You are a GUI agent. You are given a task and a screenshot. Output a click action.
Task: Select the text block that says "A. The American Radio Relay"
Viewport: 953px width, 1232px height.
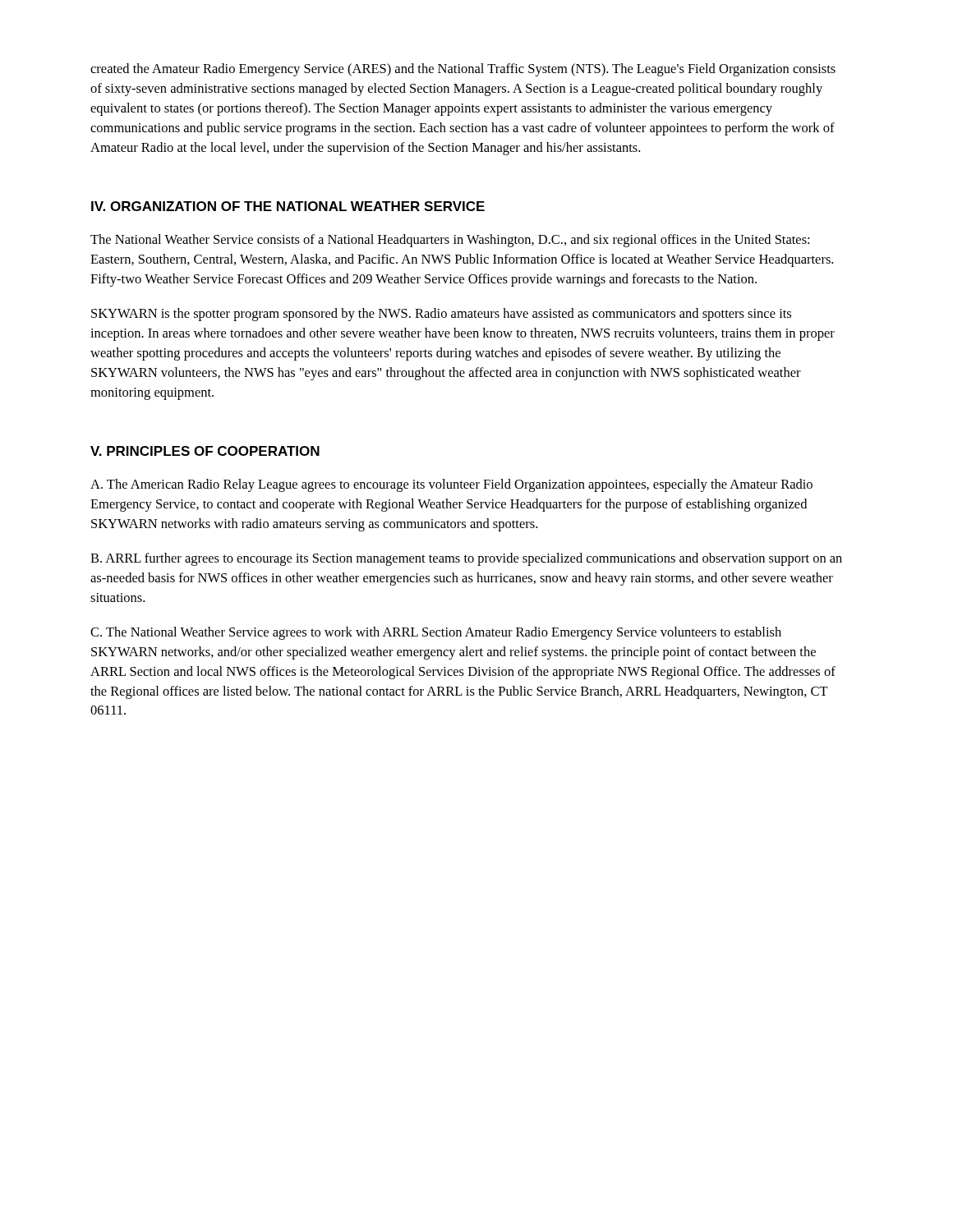[x=452, y=504]
